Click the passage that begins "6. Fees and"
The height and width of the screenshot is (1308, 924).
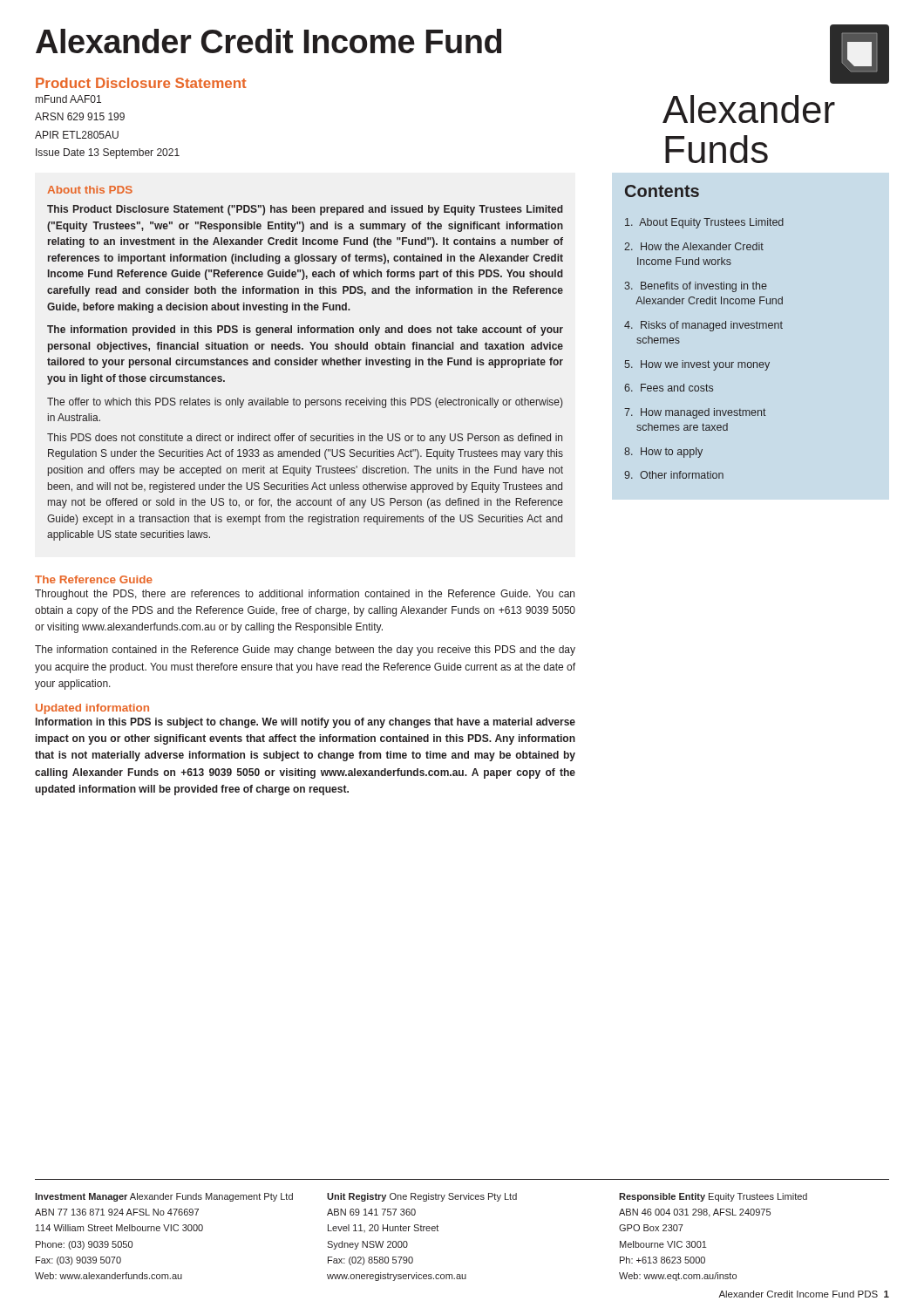coord(669,388)
